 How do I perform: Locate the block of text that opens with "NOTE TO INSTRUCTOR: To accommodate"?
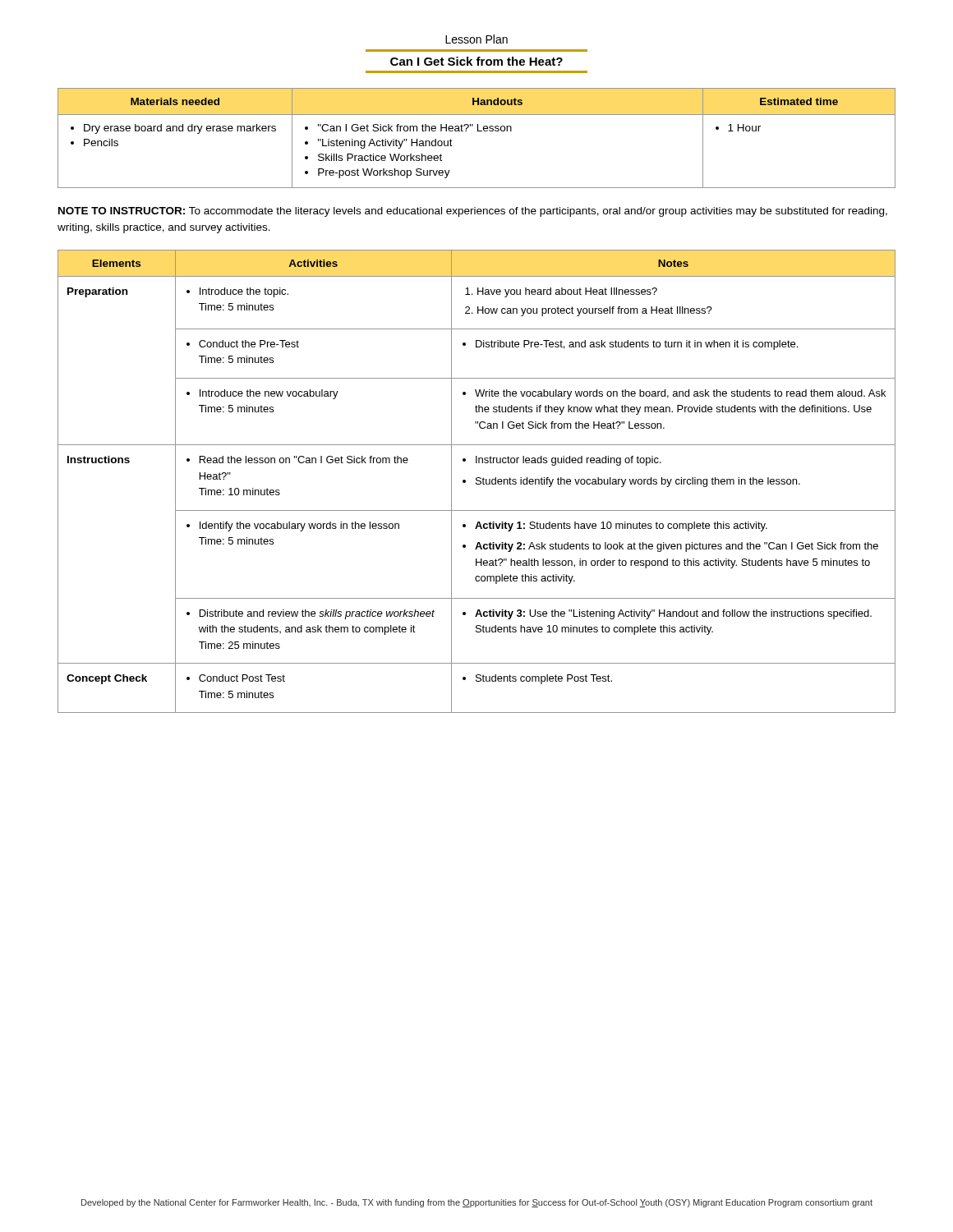(x=473, y=219)
